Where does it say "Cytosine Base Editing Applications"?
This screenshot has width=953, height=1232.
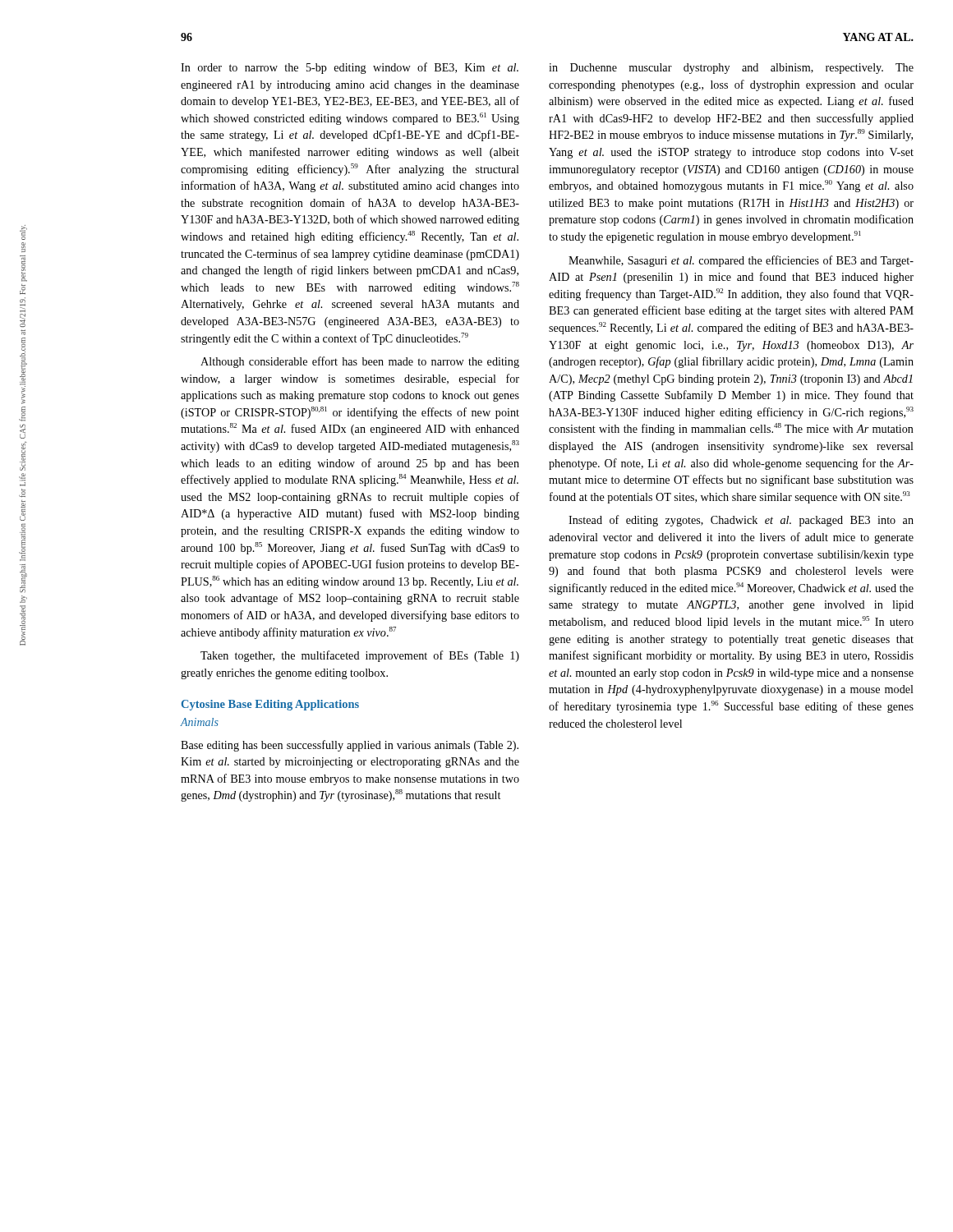[270, 704]
